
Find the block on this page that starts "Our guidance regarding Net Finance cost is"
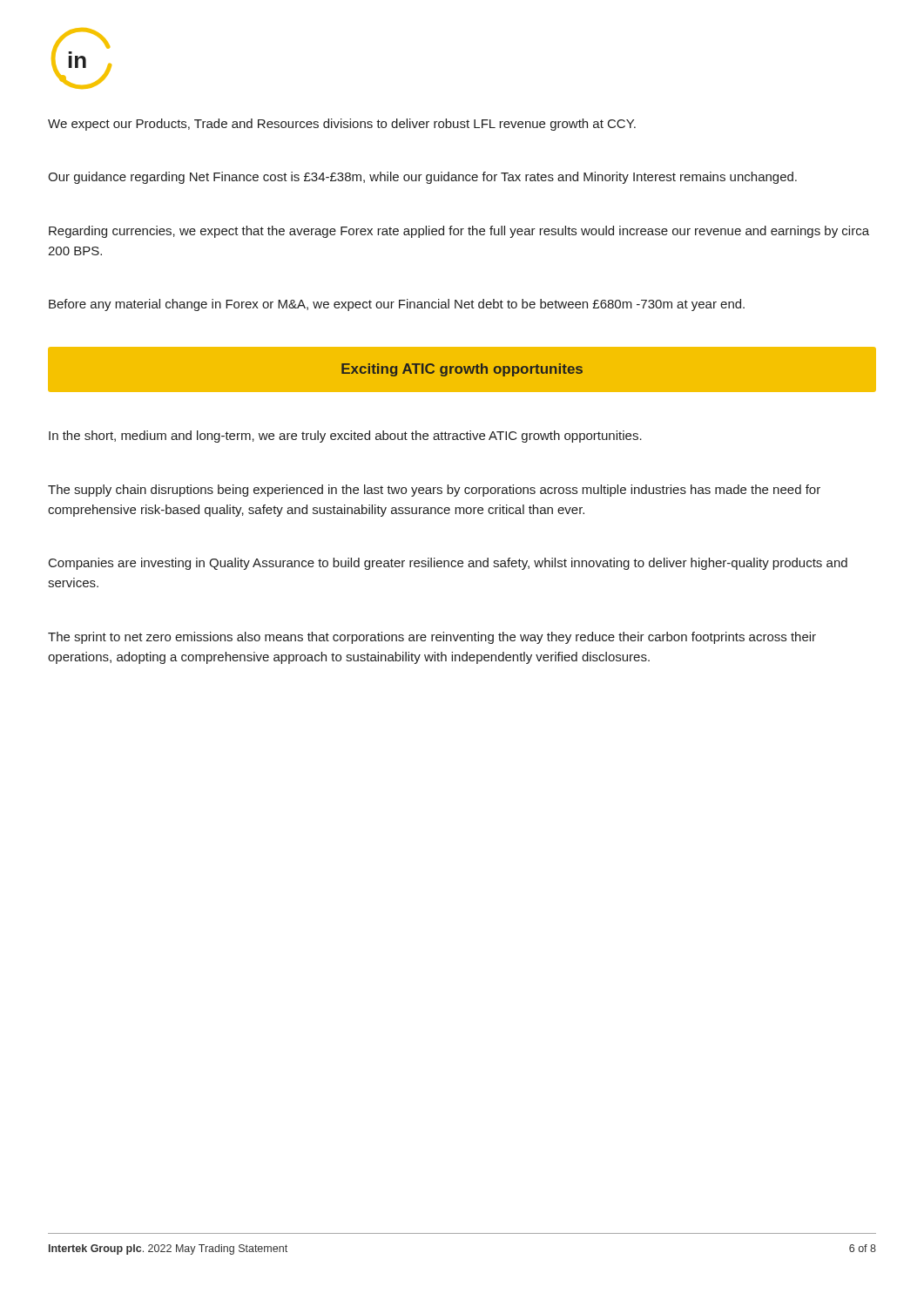(x=423, y=177)
